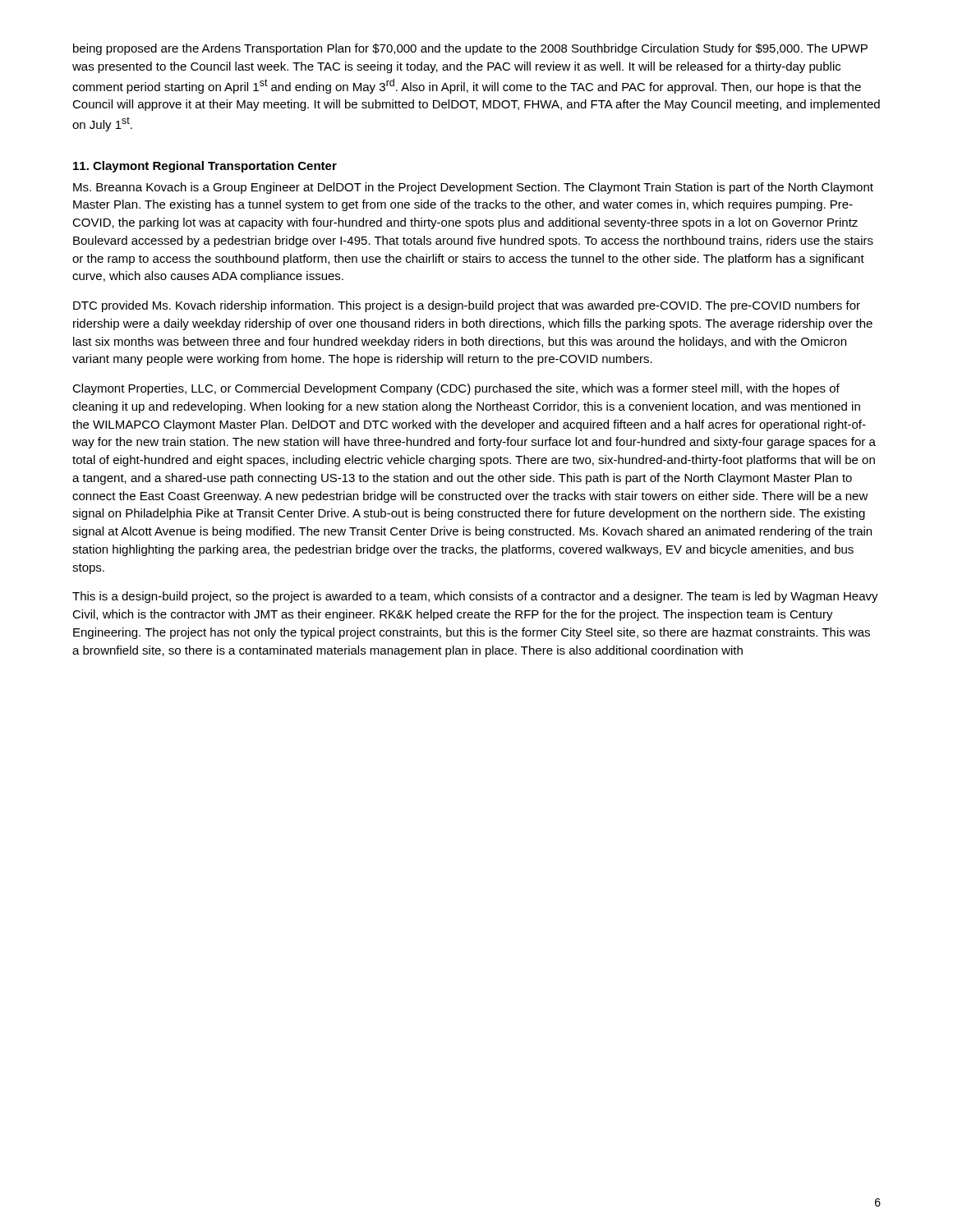This screenshot has width=953, height=1232.
Task: Click on the passage starting "Ms. Breanna Kovach is a Group Engineer at"
Action: point(476,231)
